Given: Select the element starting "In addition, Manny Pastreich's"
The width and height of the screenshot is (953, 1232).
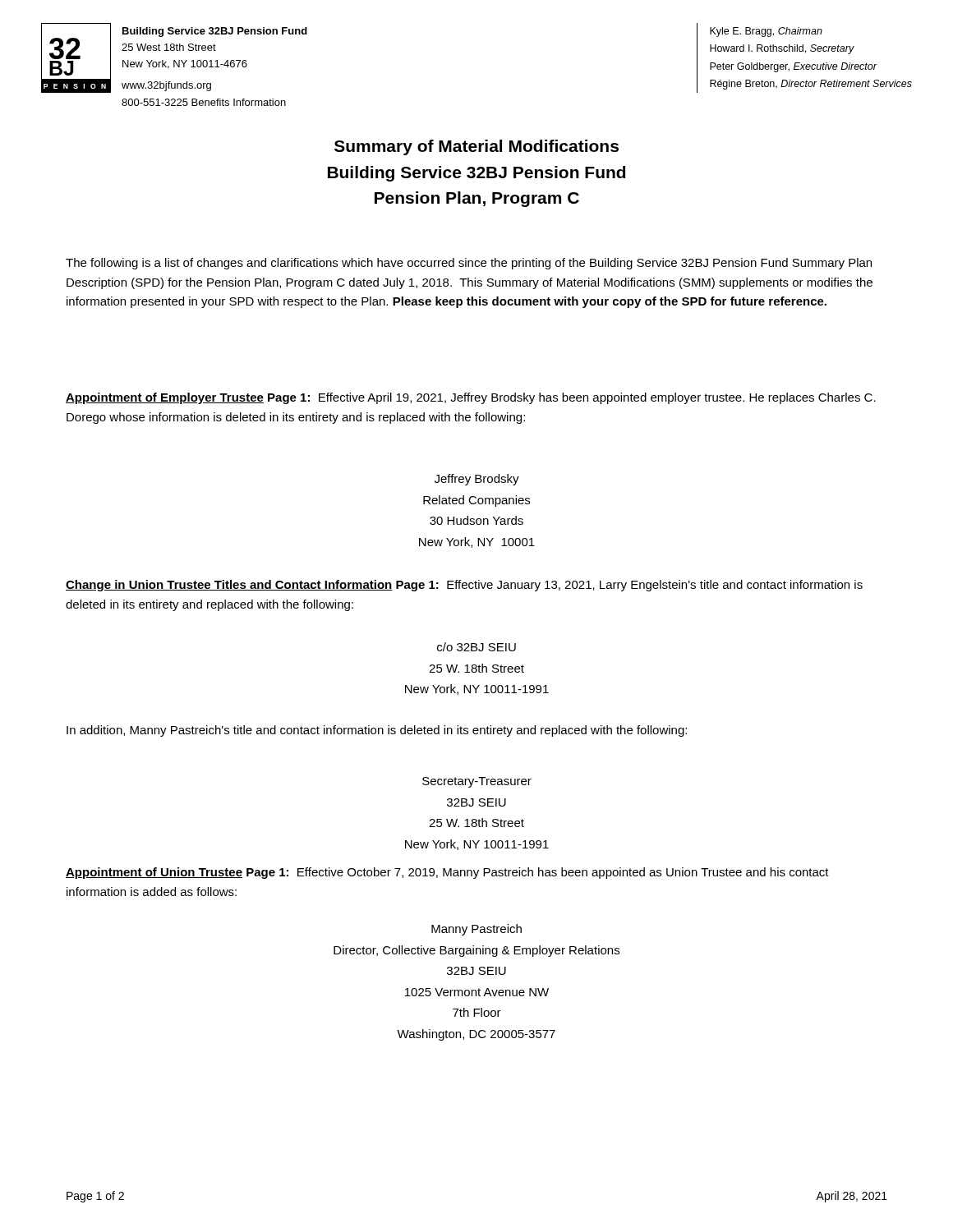Looking at the screenshot, I should 377,730.
